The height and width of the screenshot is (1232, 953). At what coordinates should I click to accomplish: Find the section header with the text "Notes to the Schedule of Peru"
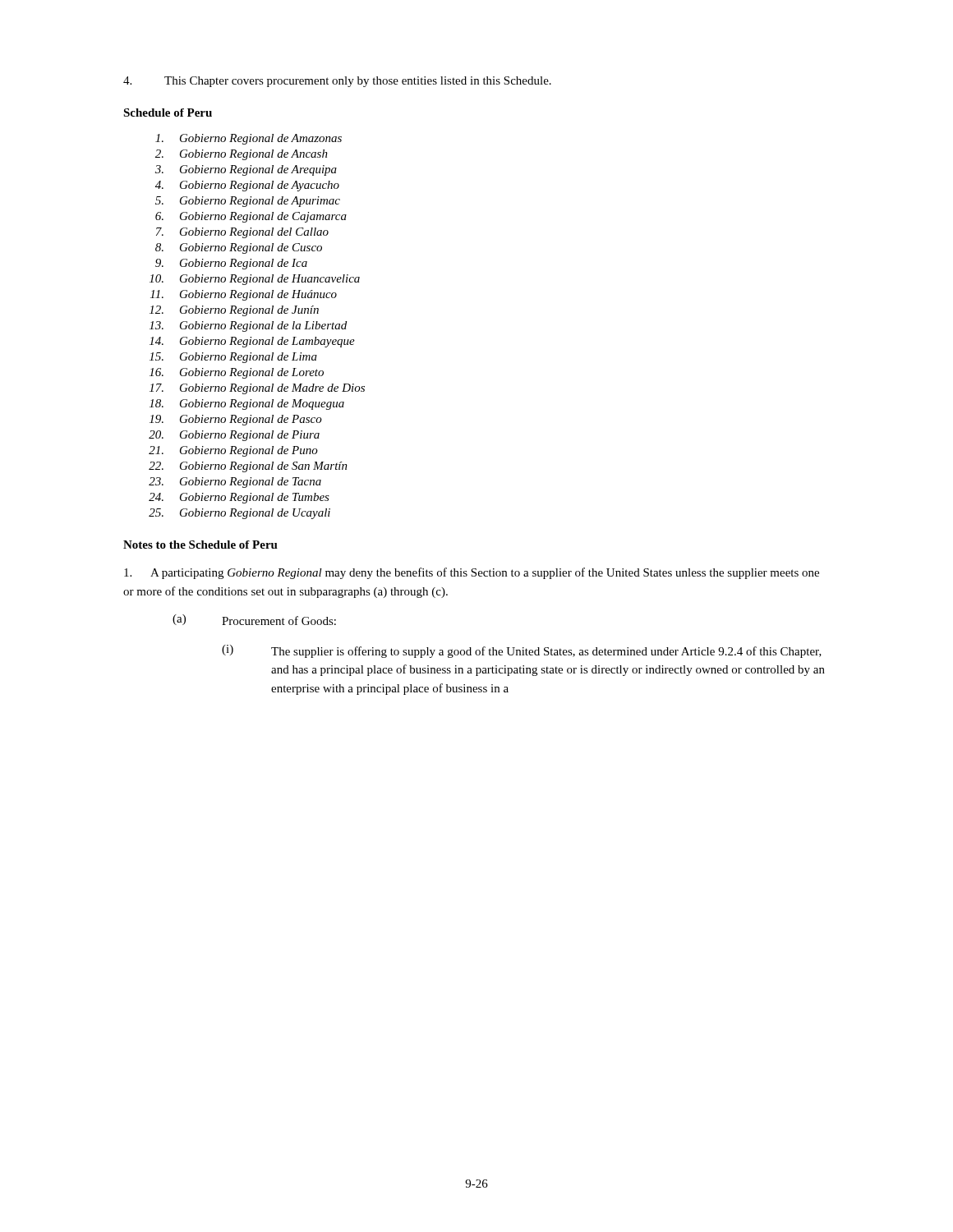coord(200,545)
